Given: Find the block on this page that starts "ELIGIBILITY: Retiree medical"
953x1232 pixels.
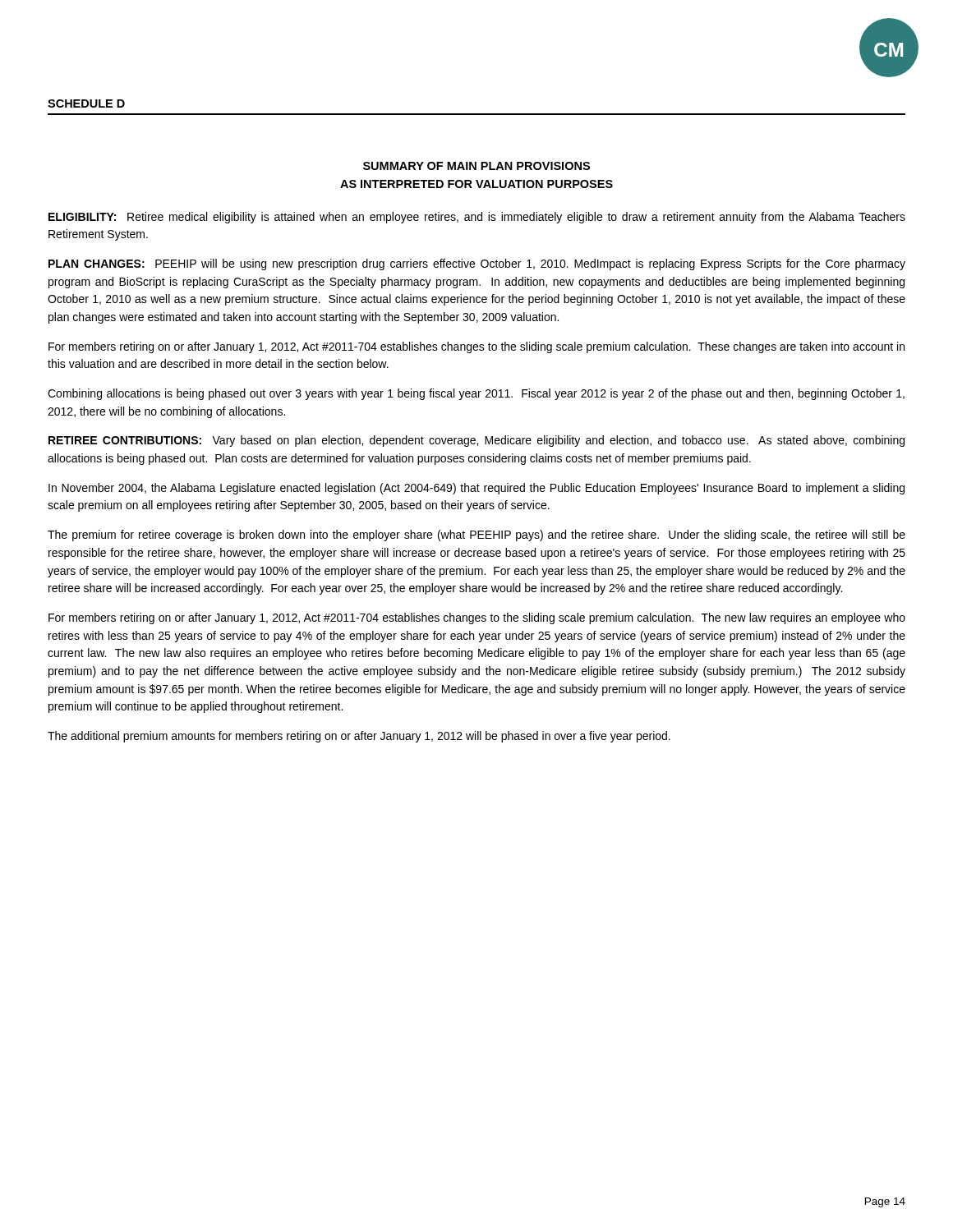Looking at the screenshot, I should (x=476, y=225).
